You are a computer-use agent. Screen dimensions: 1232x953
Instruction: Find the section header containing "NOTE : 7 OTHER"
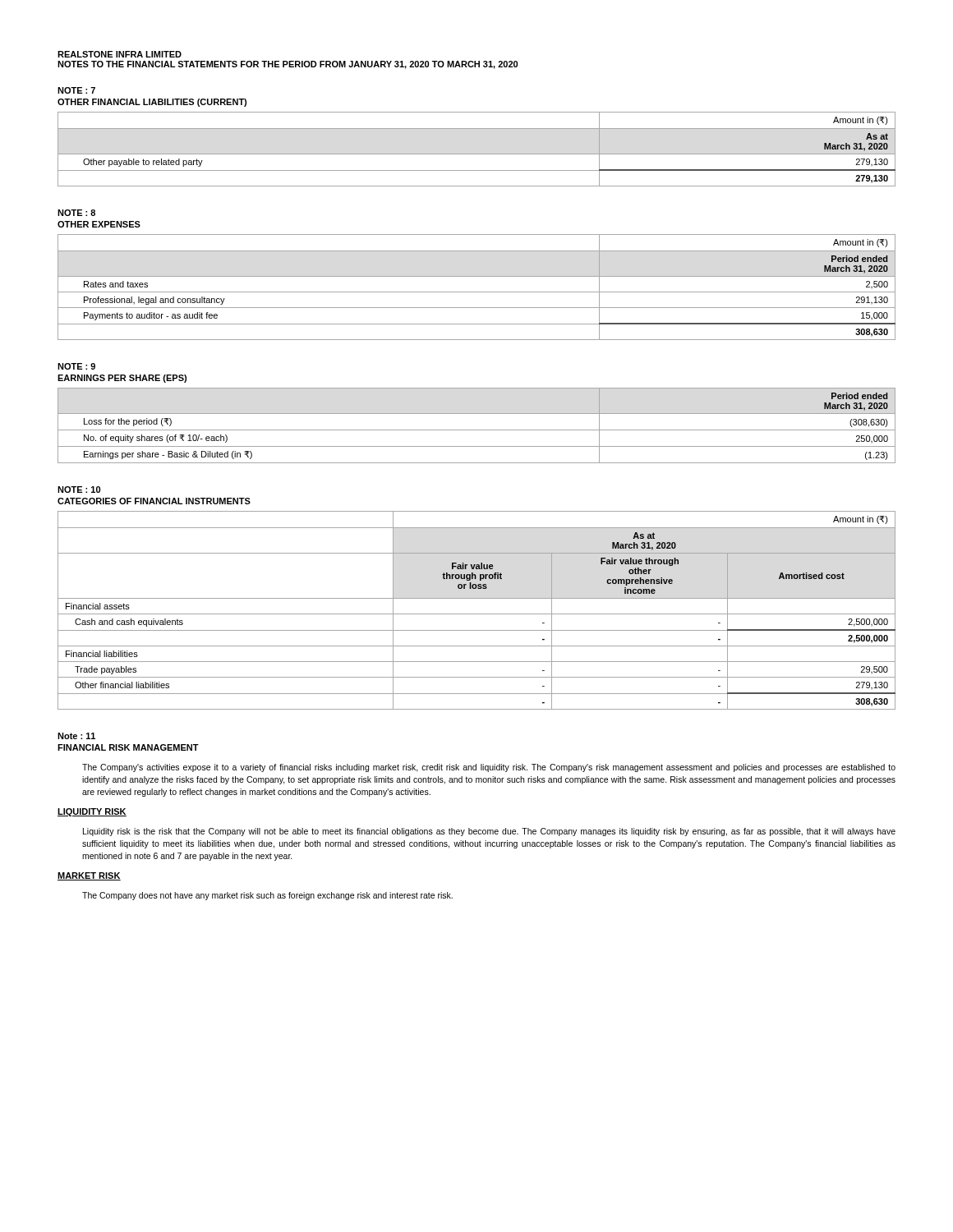[76, 90]
